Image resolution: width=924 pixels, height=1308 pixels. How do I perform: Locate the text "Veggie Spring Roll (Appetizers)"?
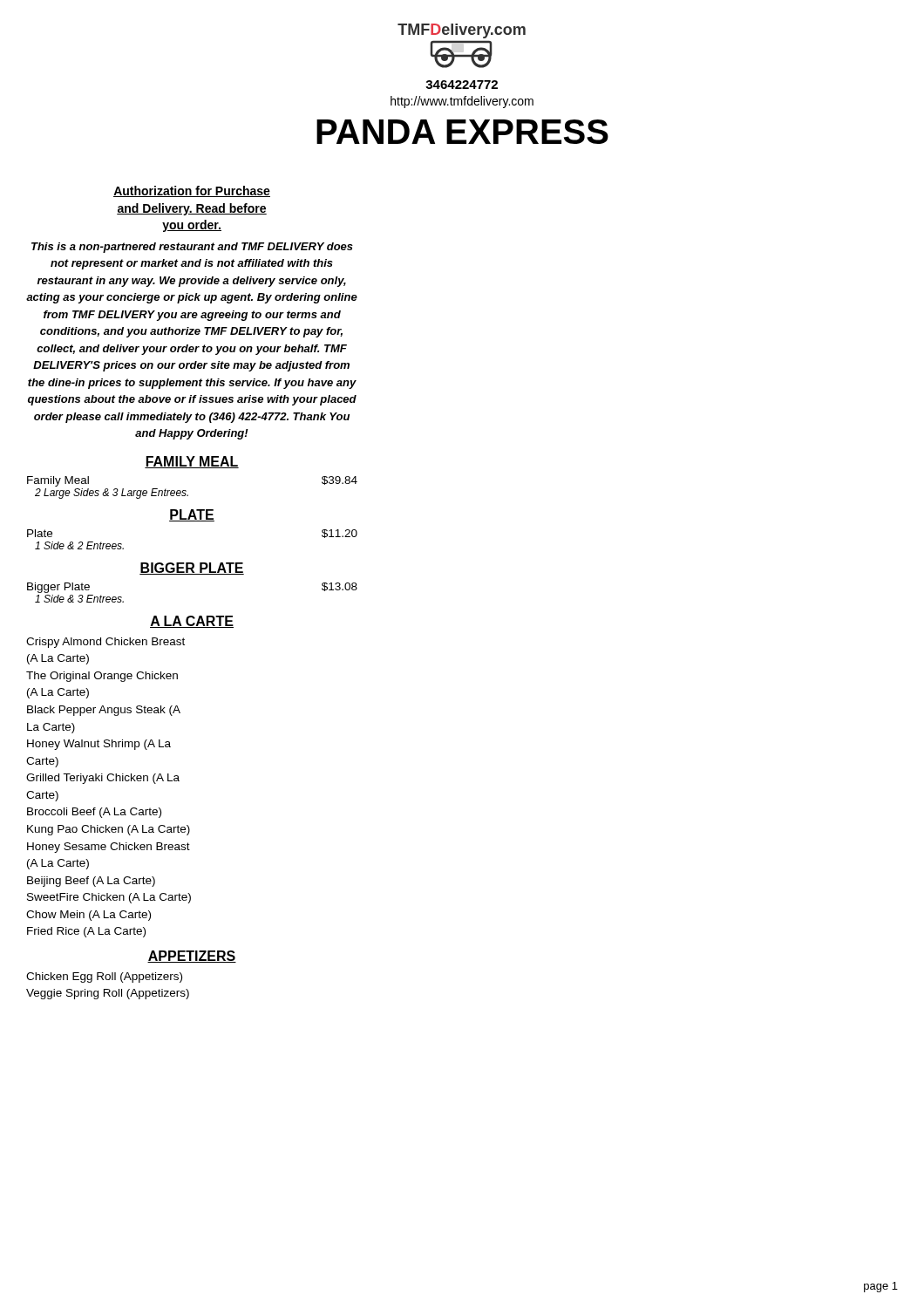click(x=192, y=993)
